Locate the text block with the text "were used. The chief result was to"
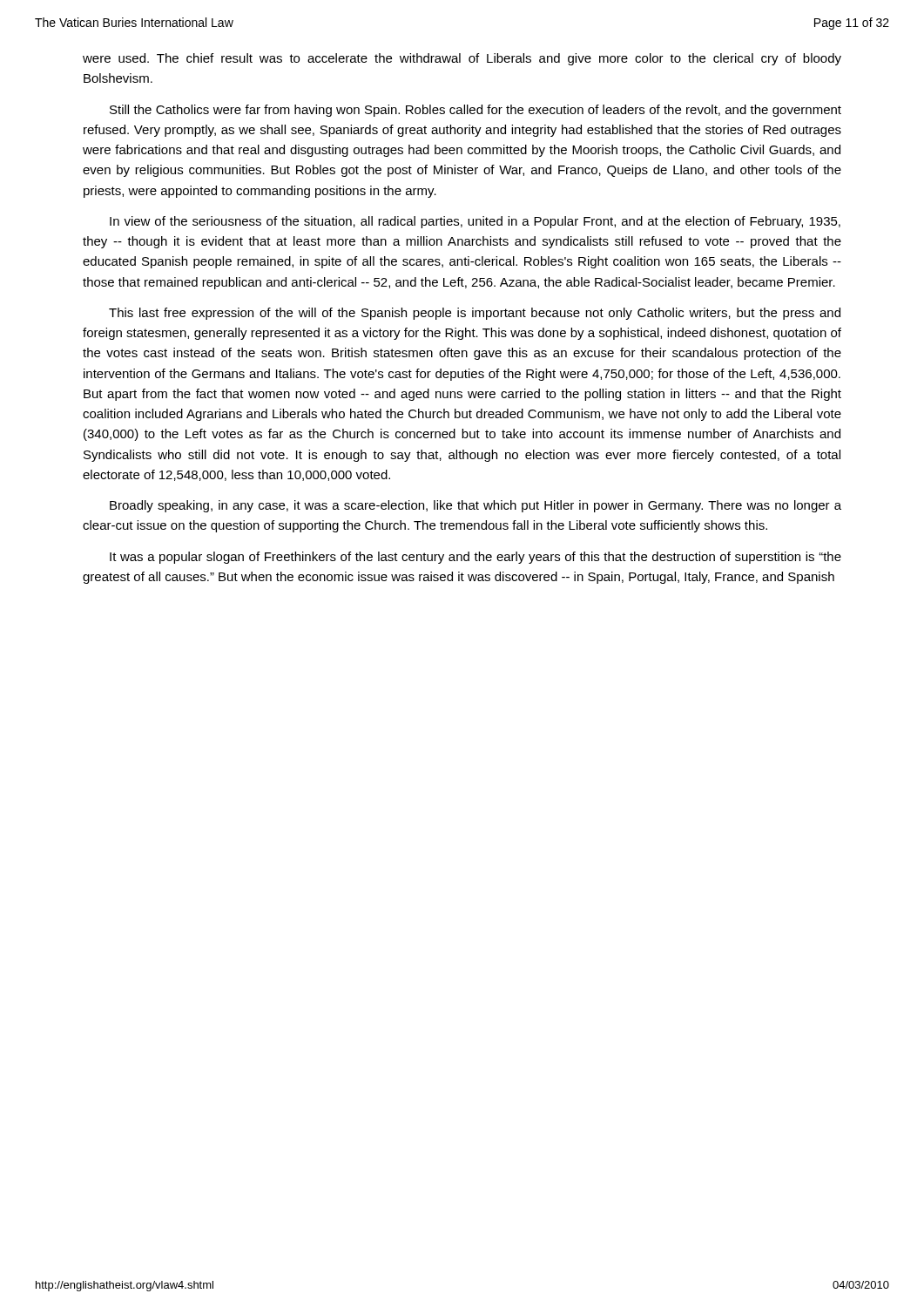924x1307 pixels. pos(462,68)
